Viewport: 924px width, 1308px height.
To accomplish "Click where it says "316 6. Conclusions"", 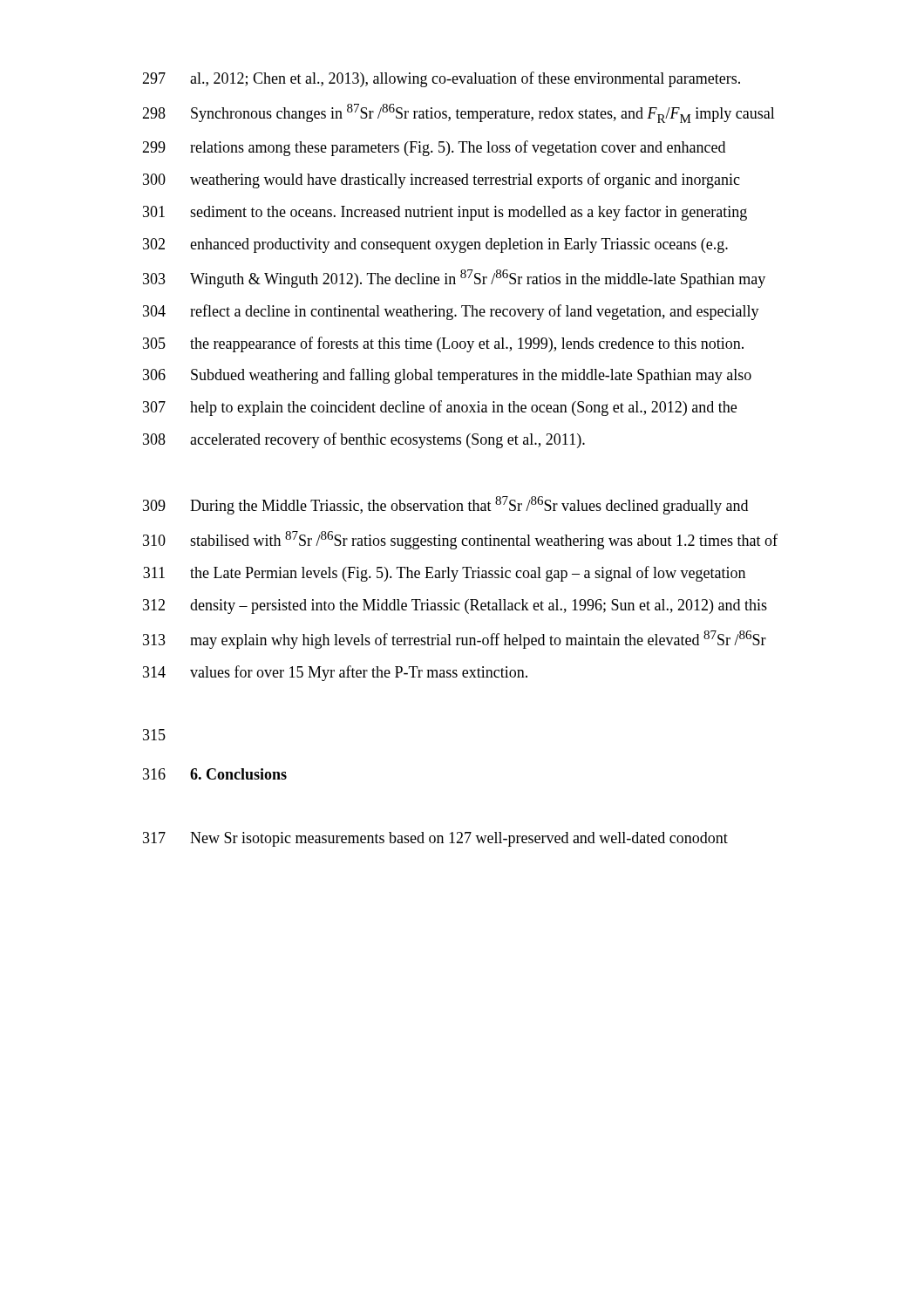I will coord(215,774).
